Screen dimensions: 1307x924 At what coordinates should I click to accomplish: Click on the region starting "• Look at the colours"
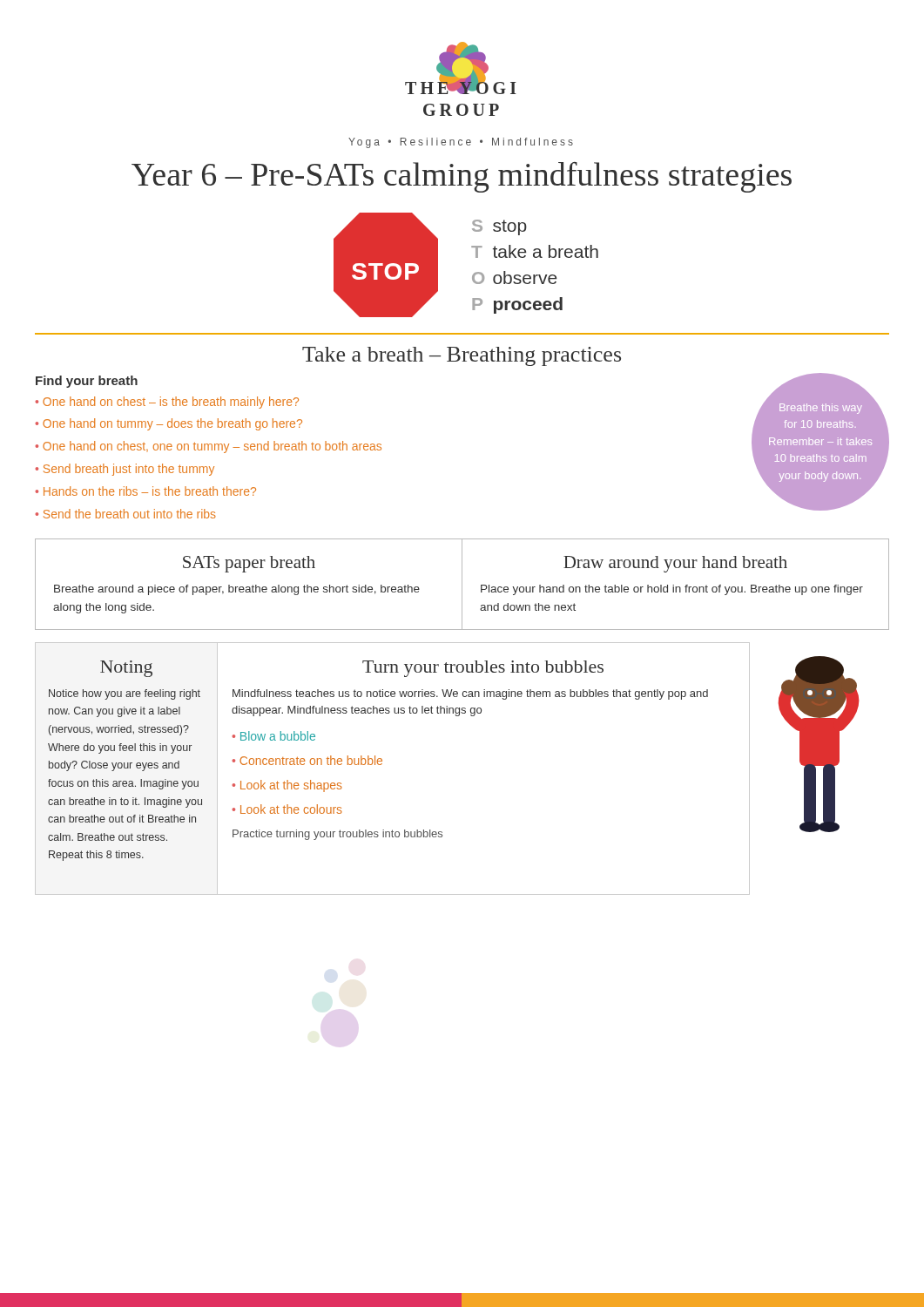pyautogui.click(x=287, y=809)
